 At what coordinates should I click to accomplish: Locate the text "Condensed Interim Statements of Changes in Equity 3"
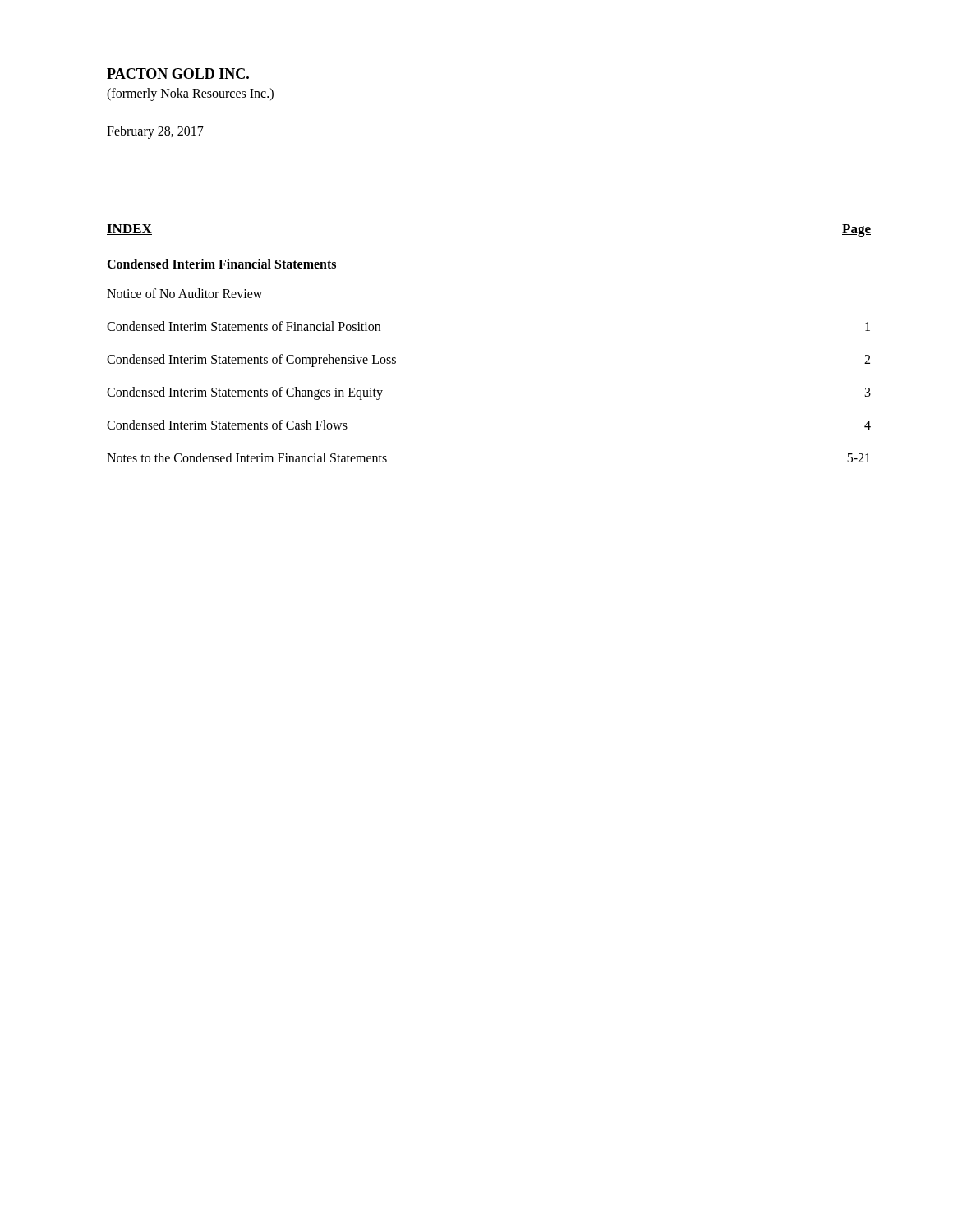(x=253, y=393)
